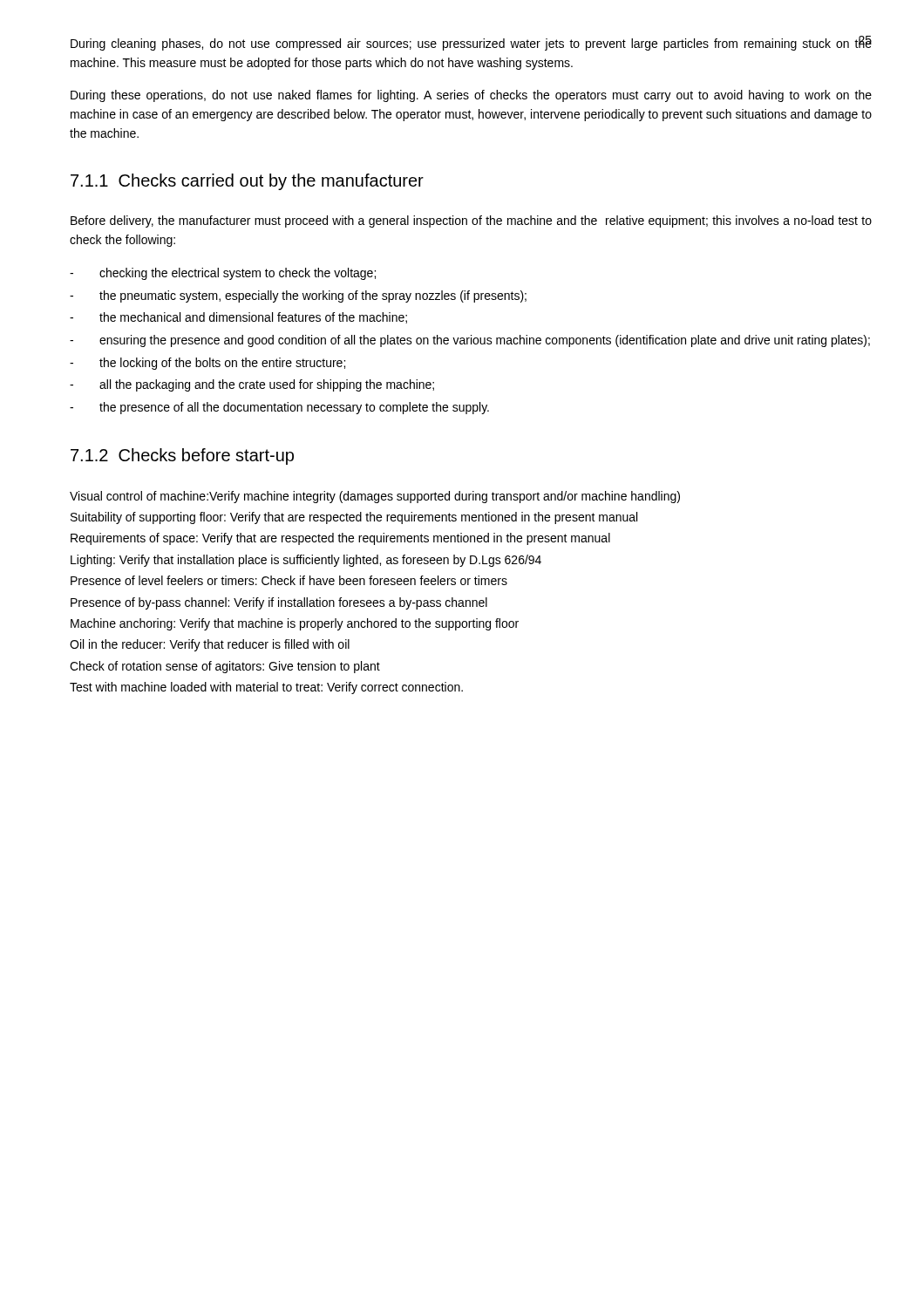Where is the passage that starts "- checking the"?
The image size is (924, 1308).
click(x=223, y=274)
